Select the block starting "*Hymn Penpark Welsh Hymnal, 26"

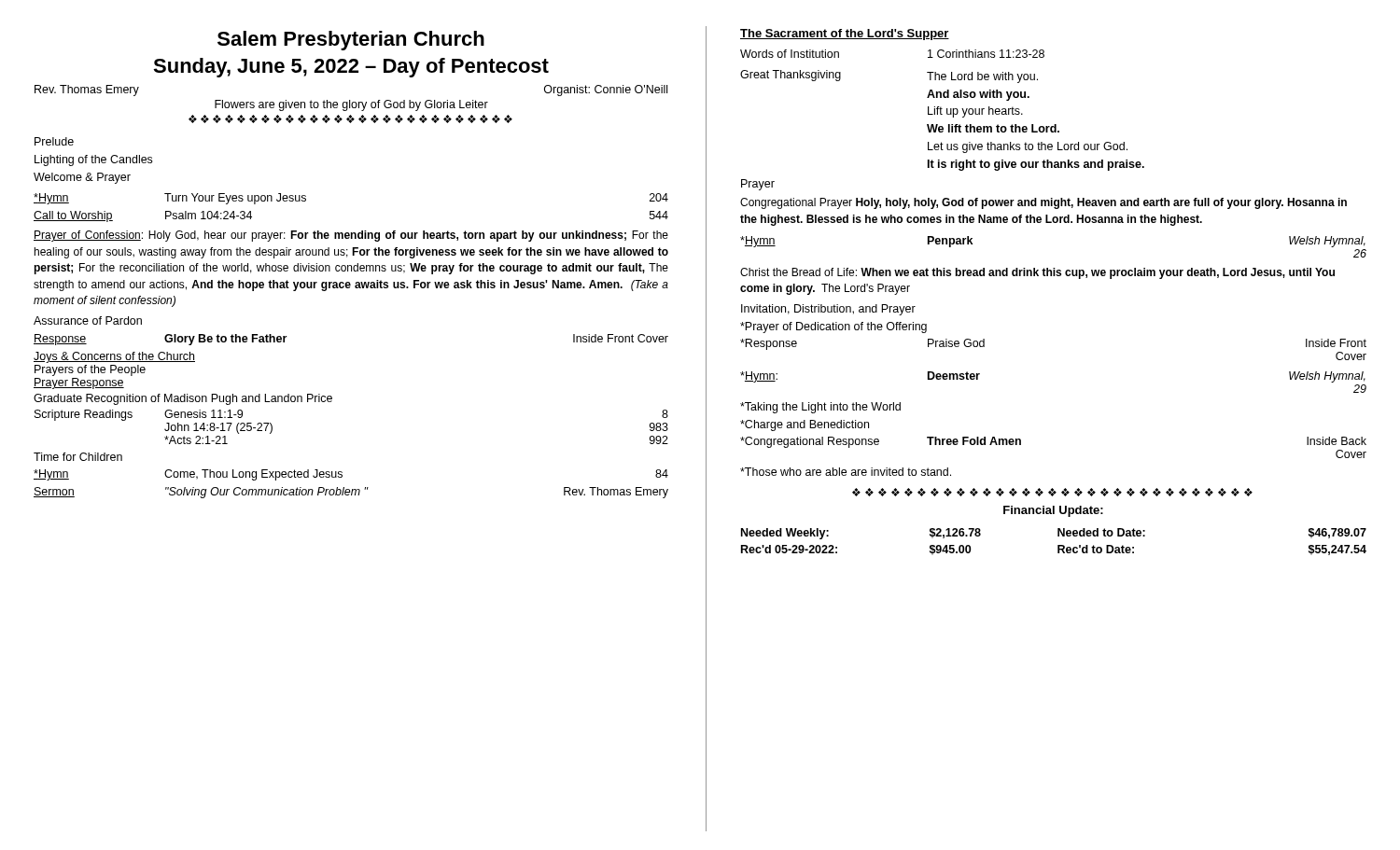[764, 241]
